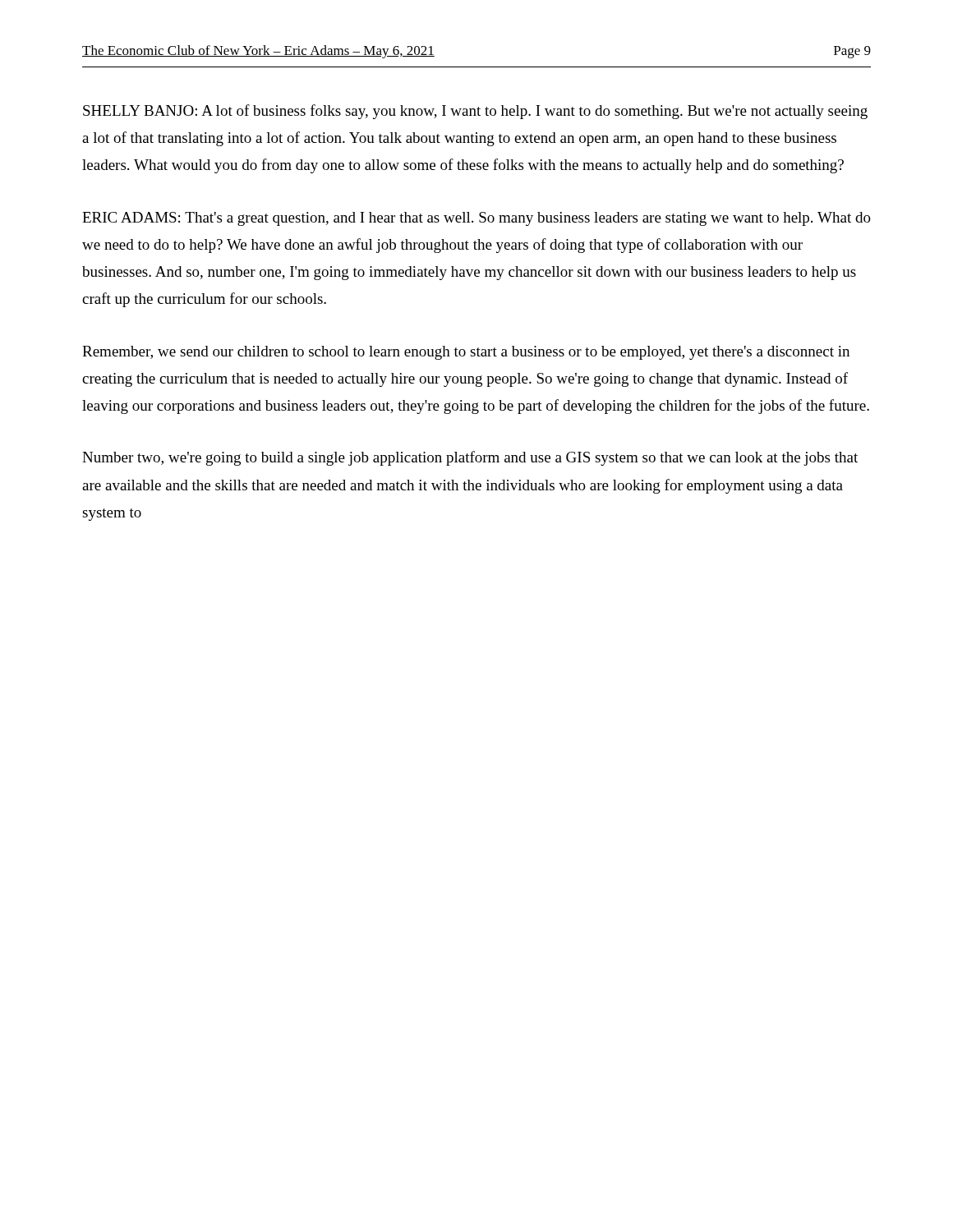Point to the block starting "Number two, we're going to build a single"
The height and width of the screenshot is (1232, 953).
[x=470, y=485]
